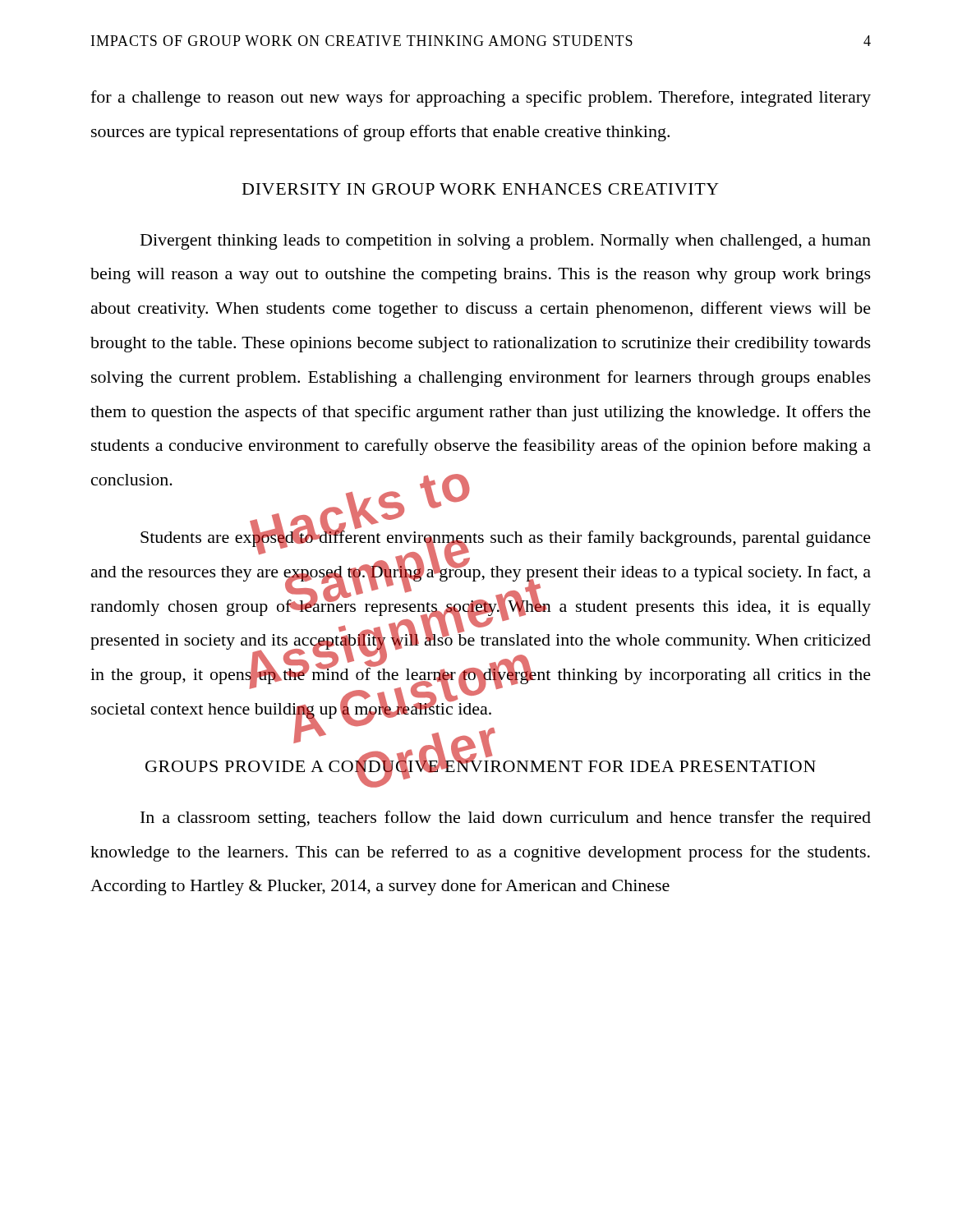Navigate to the text block starting "Divergent thinking leads to"
Screen dimensions: 1232x953
481,359
